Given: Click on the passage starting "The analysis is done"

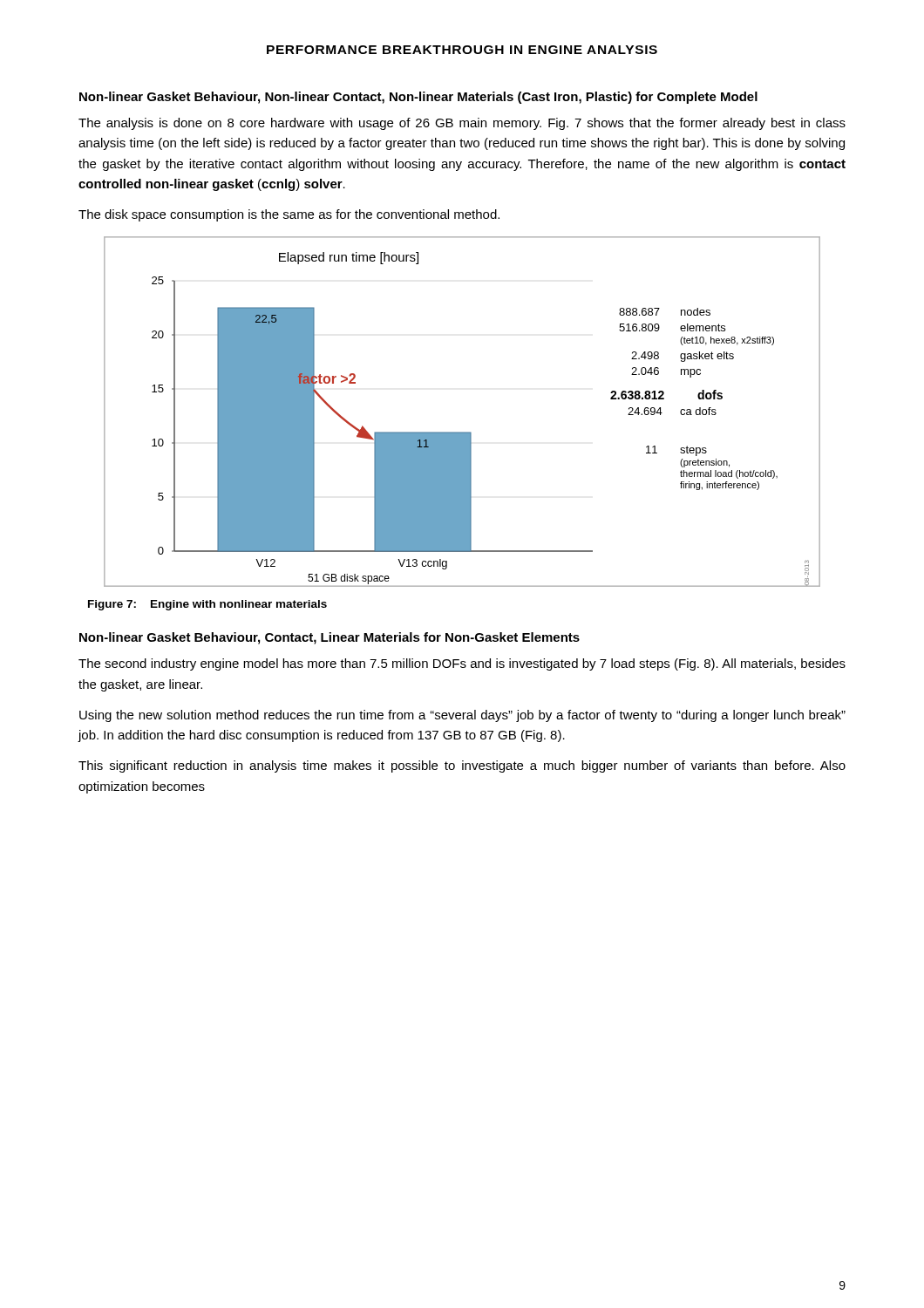Looking at the screenshot, I should pyautogui.click(x=462, y=153).
